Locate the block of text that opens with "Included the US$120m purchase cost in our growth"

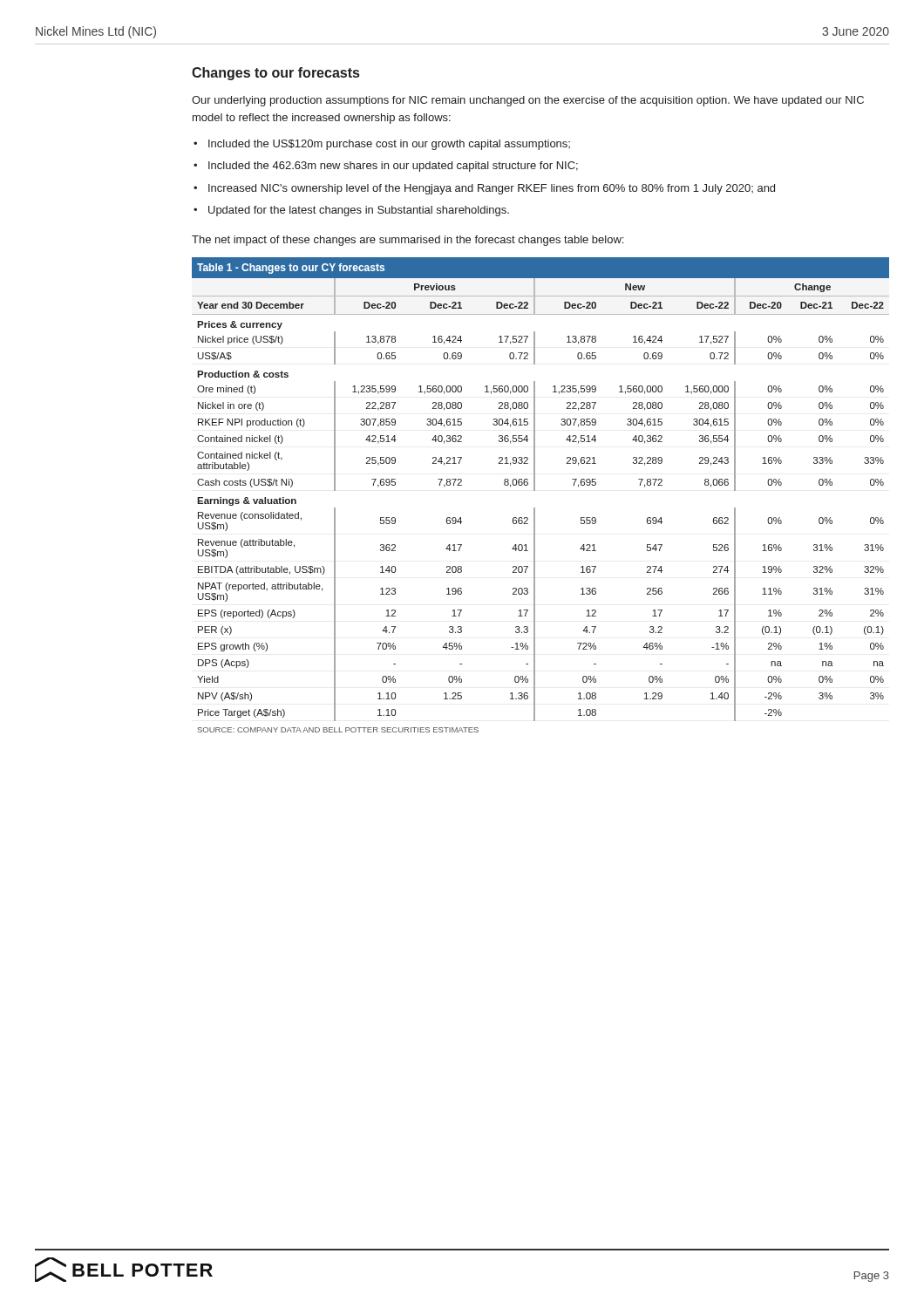[x=389, y=144]
